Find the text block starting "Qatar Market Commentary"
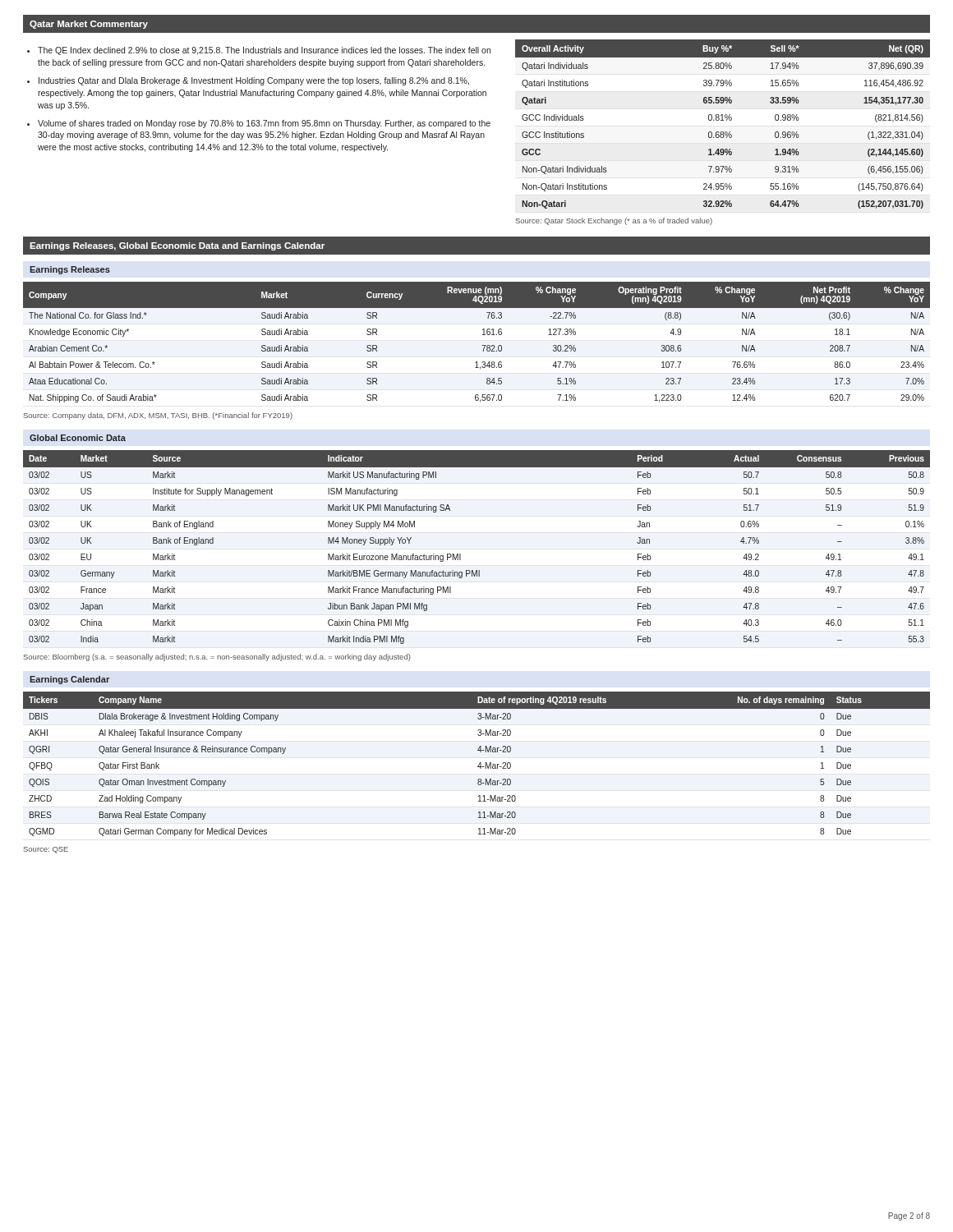Viewport: 953px width, 1232px height. pos(89,24)
